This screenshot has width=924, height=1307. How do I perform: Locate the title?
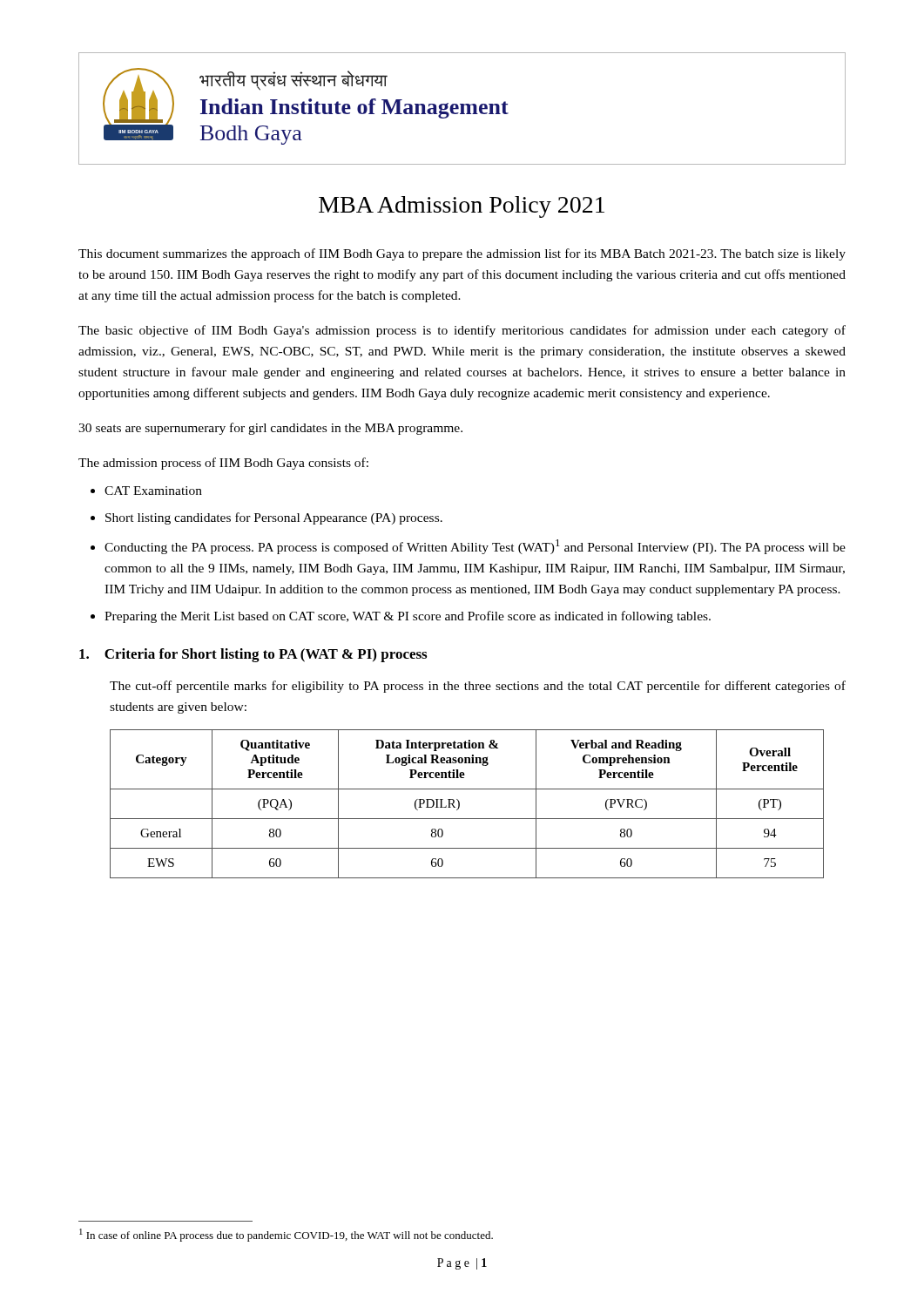(x=462, y=204)
